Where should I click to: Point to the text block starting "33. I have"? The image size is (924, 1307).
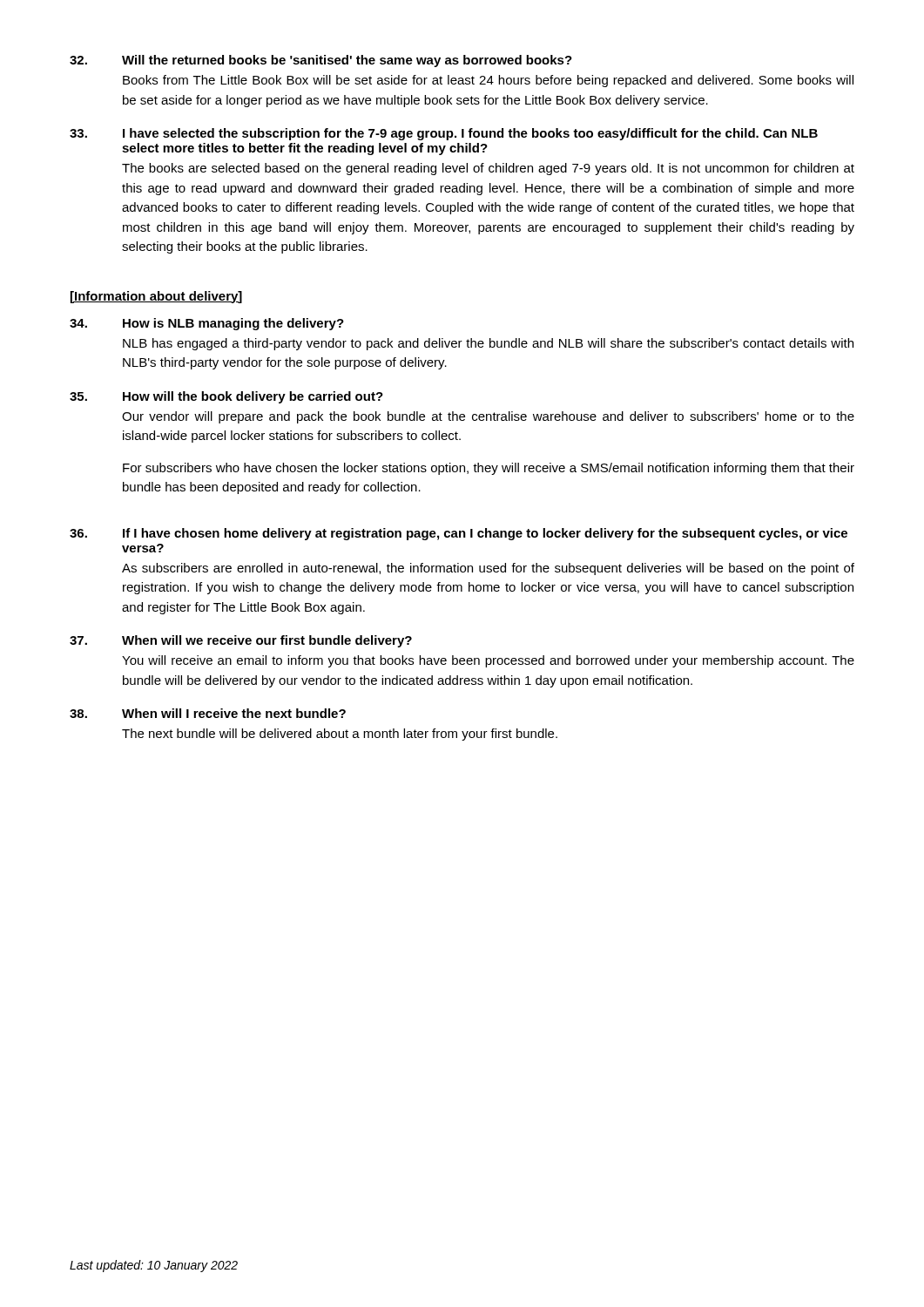[x=462, y=191]
